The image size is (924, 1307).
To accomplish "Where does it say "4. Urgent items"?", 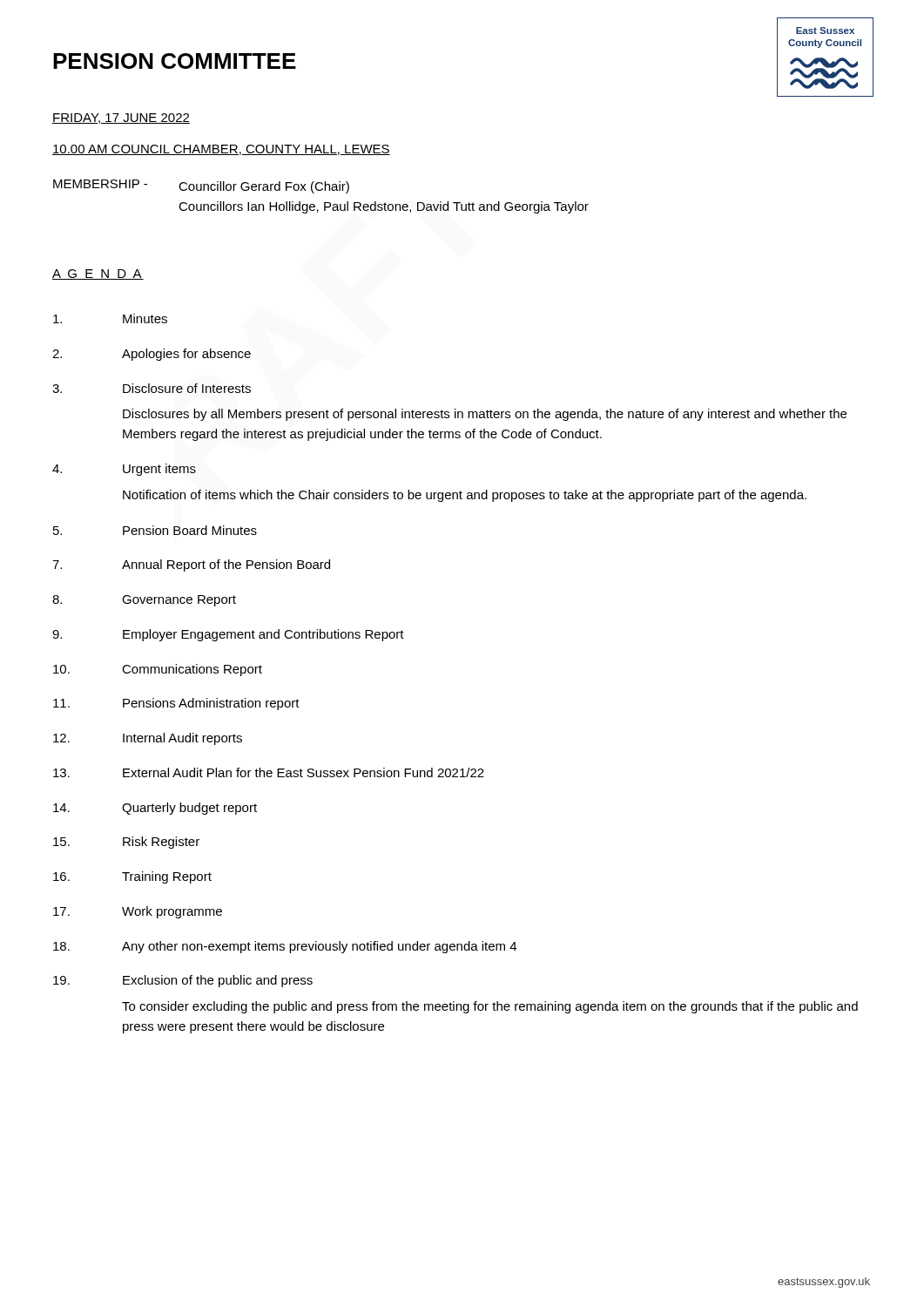I will click(124, 470).
